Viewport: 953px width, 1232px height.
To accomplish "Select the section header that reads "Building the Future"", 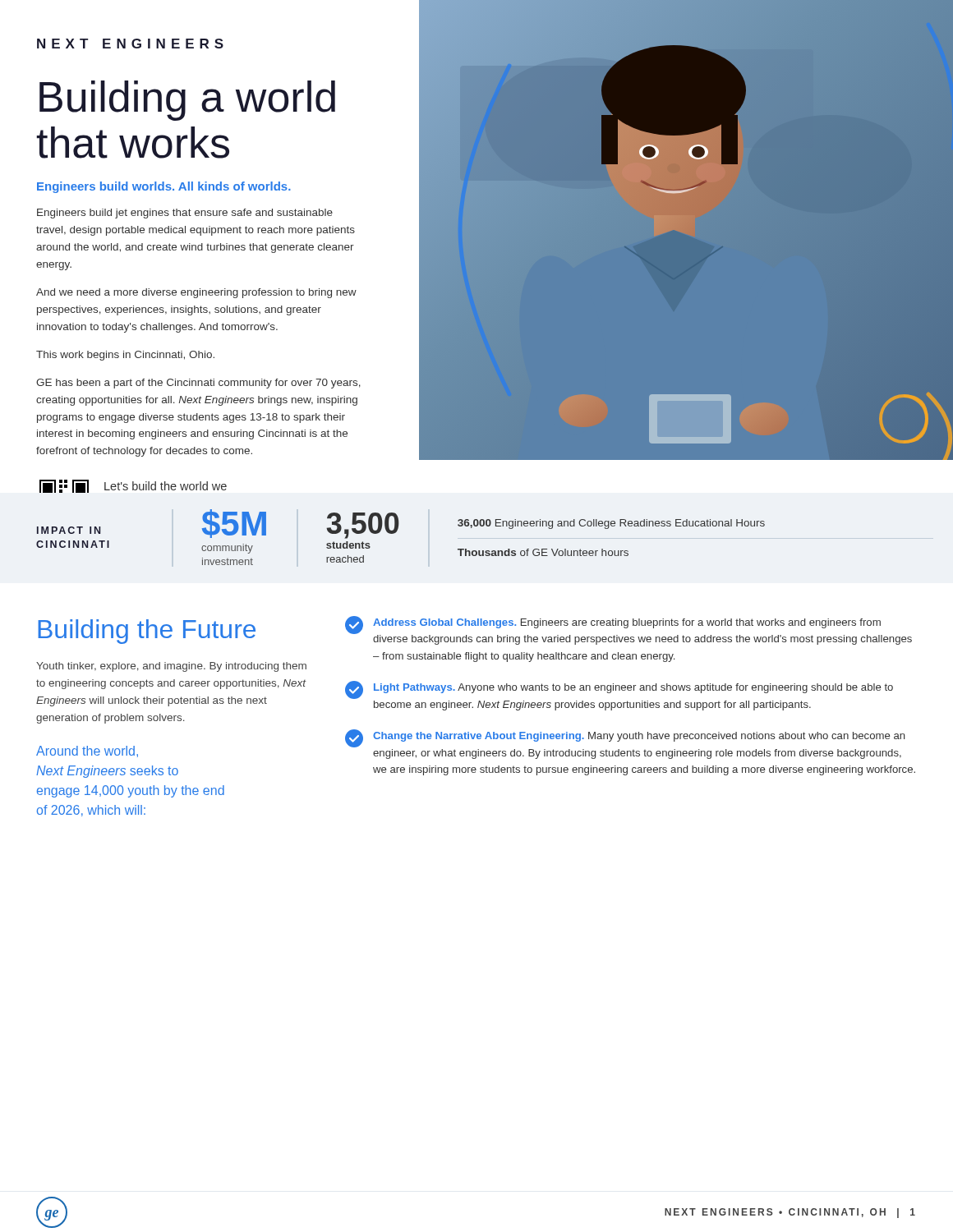I will tap(146, 629).
